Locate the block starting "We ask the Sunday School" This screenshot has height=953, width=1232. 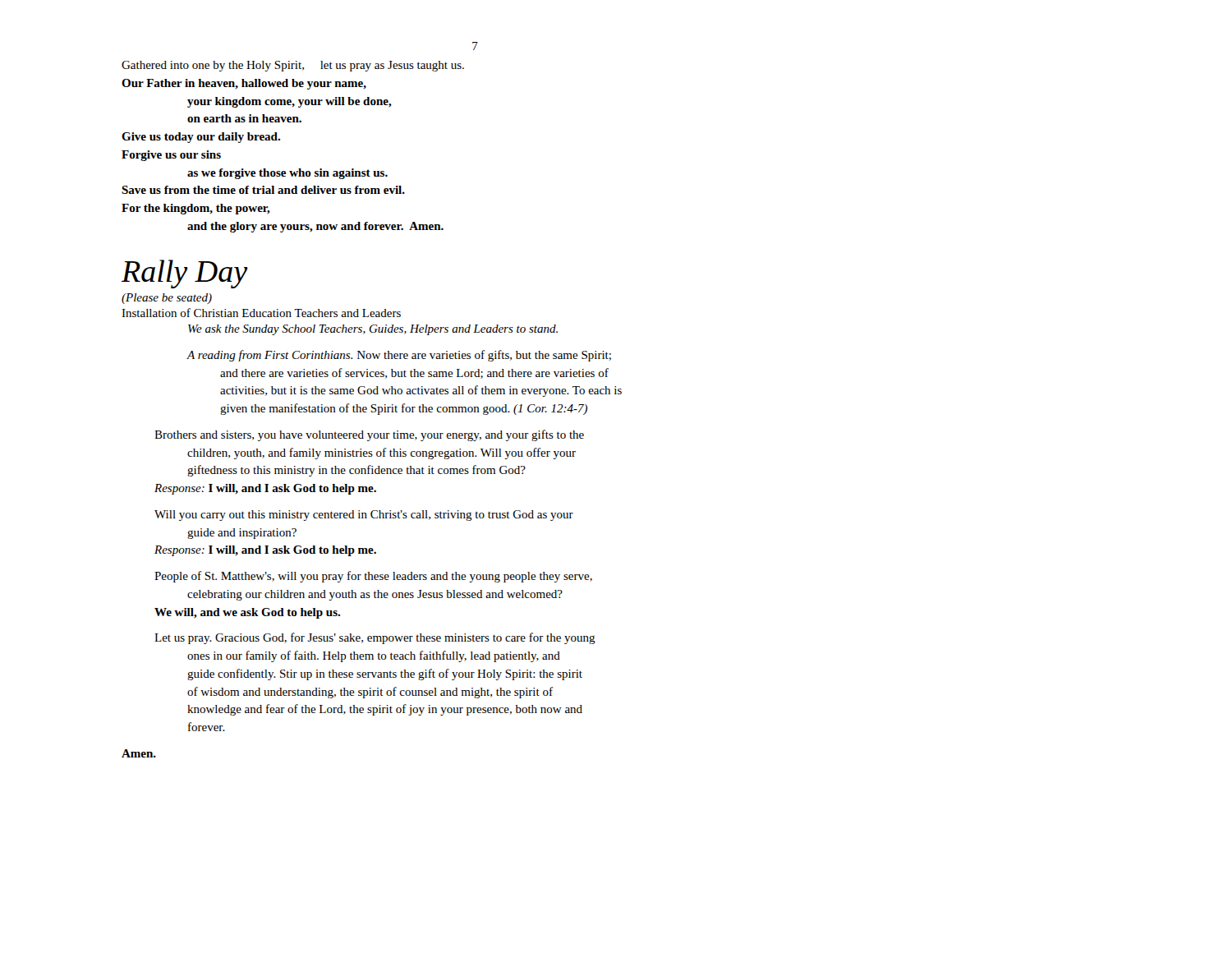pos(373,329)
